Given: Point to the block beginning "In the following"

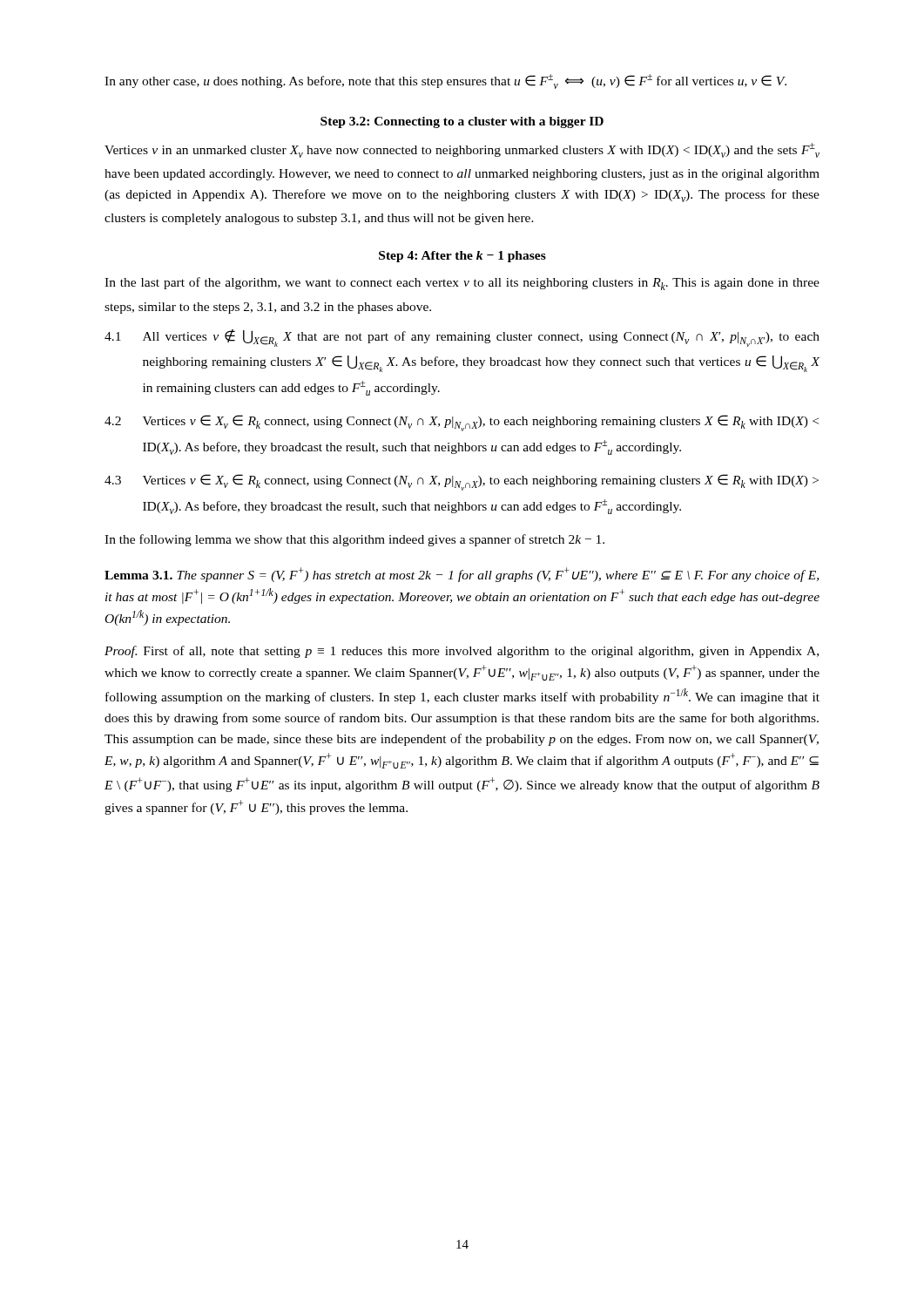Looking at the screenshot, I should tap(462, 540).
